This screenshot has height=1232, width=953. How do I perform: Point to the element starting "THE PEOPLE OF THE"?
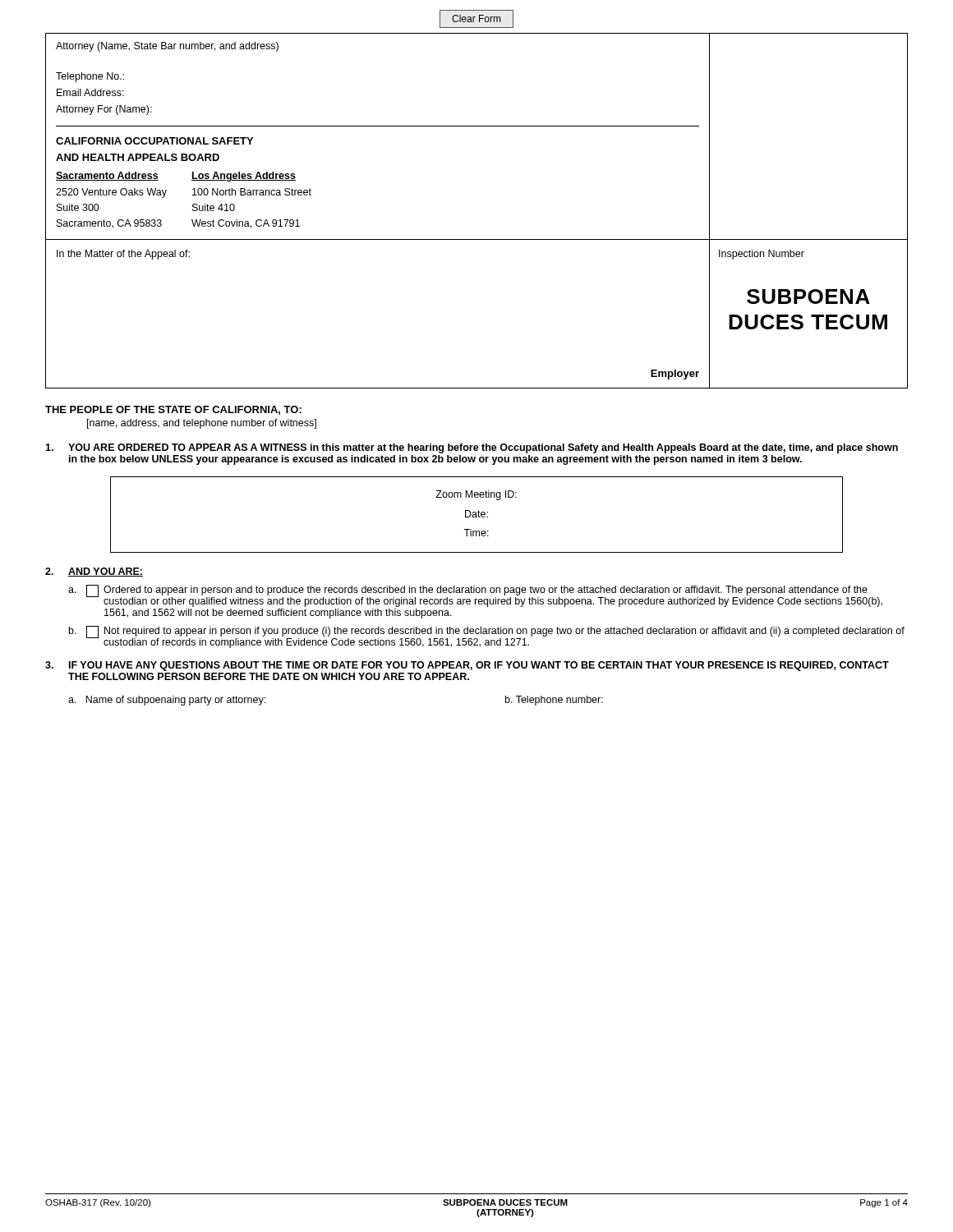[x=174, y=409]
